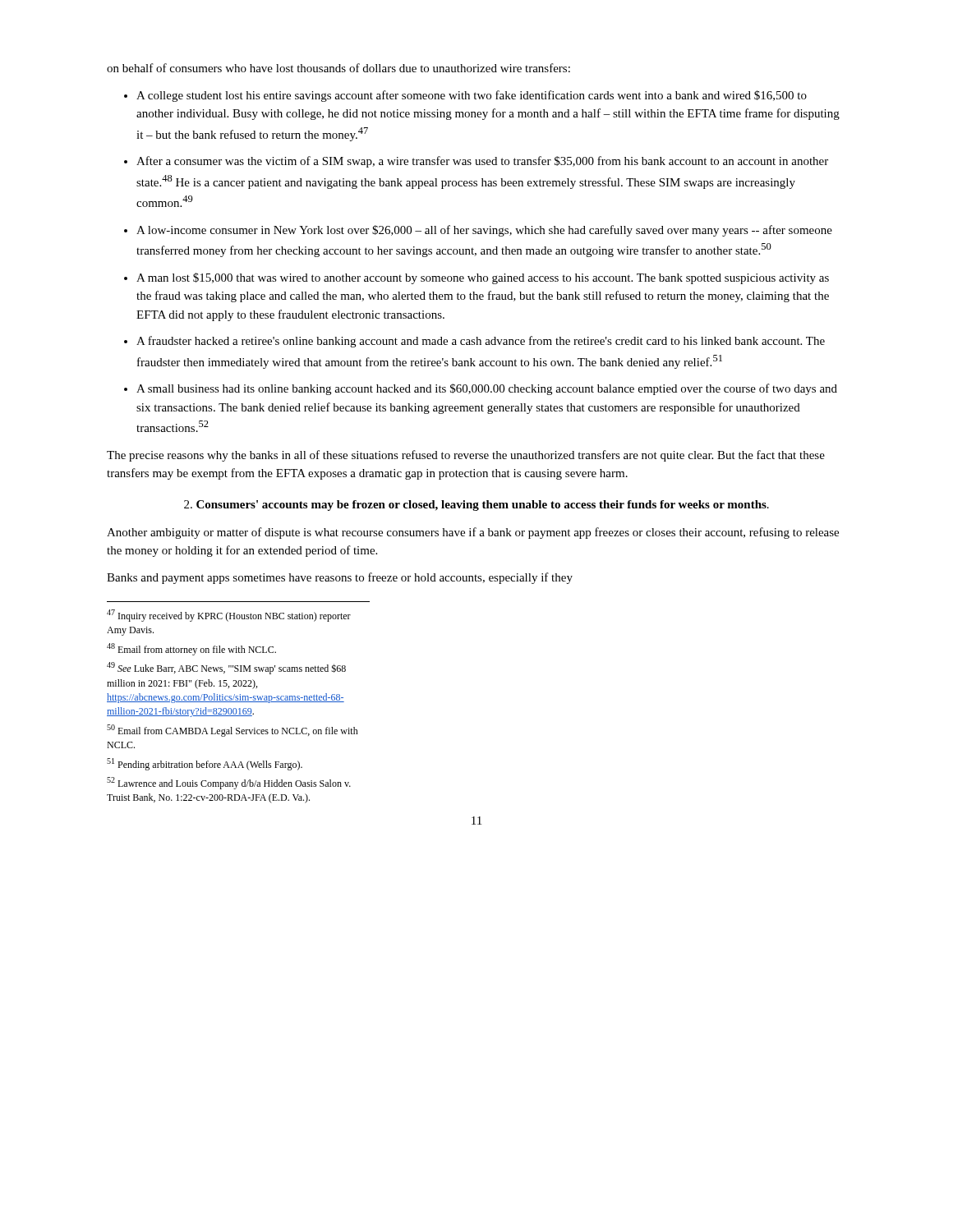Navigate to the text starting "A college student lost his entire savings"
This screenshot has height=1232, width=953.
(488, 115)
